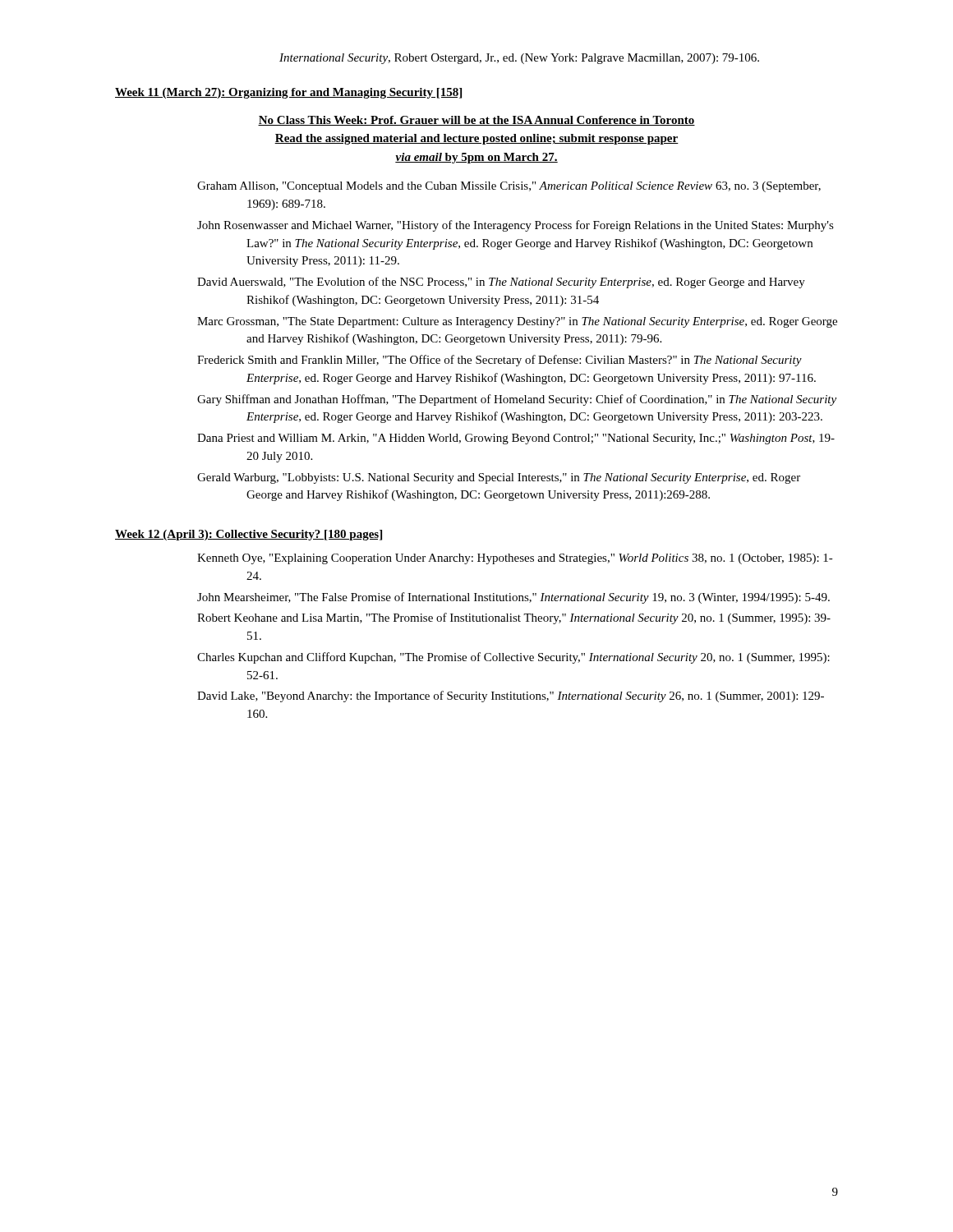Select the passage starting "David Auerswald, "The"
Viewport: 953px width, 1232px height.
[x=501, y=291]
